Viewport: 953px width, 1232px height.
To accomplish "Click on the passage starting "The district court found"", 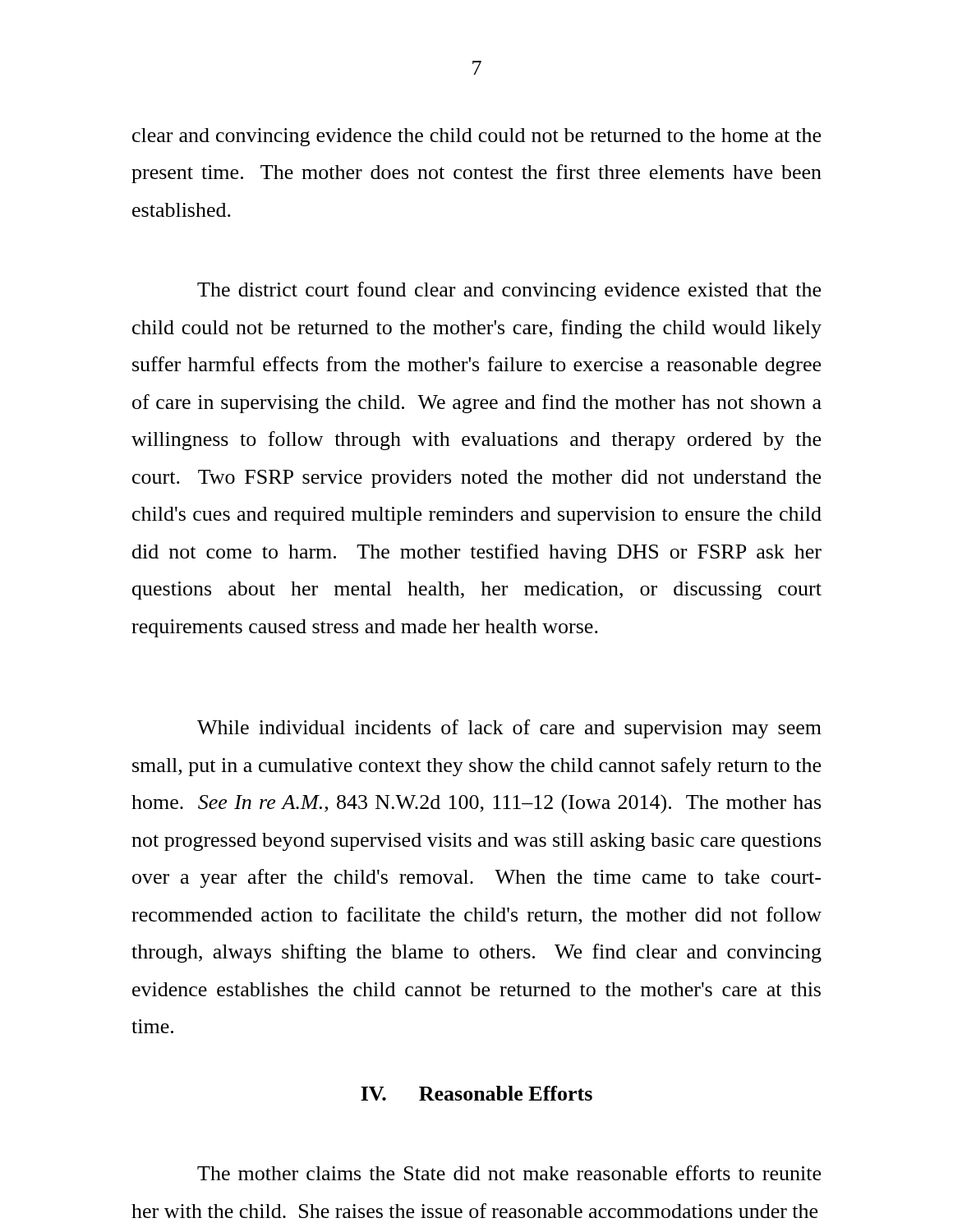I will pos(509,291).
